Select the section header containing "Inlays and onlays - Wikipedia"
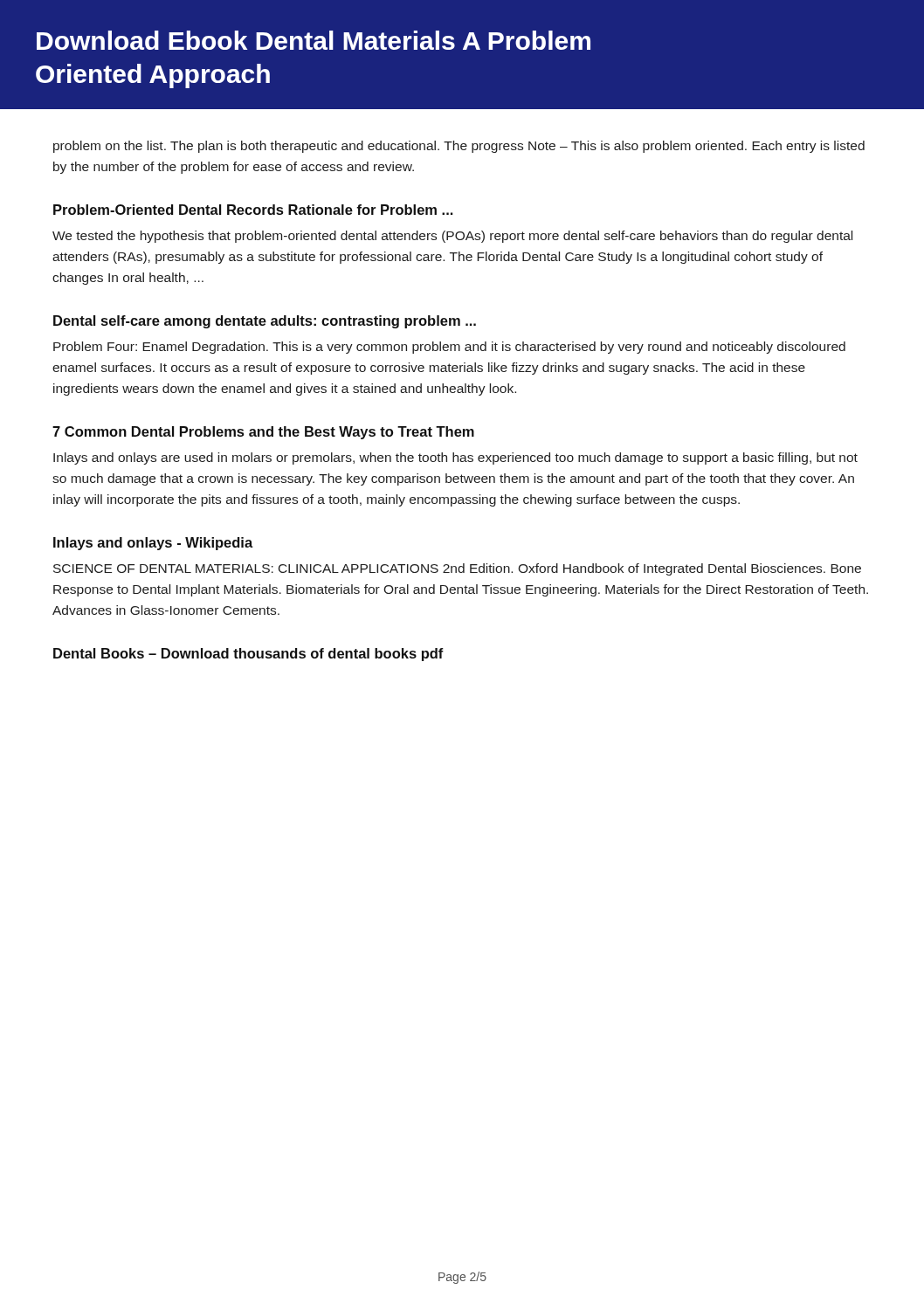 [152, 542]
